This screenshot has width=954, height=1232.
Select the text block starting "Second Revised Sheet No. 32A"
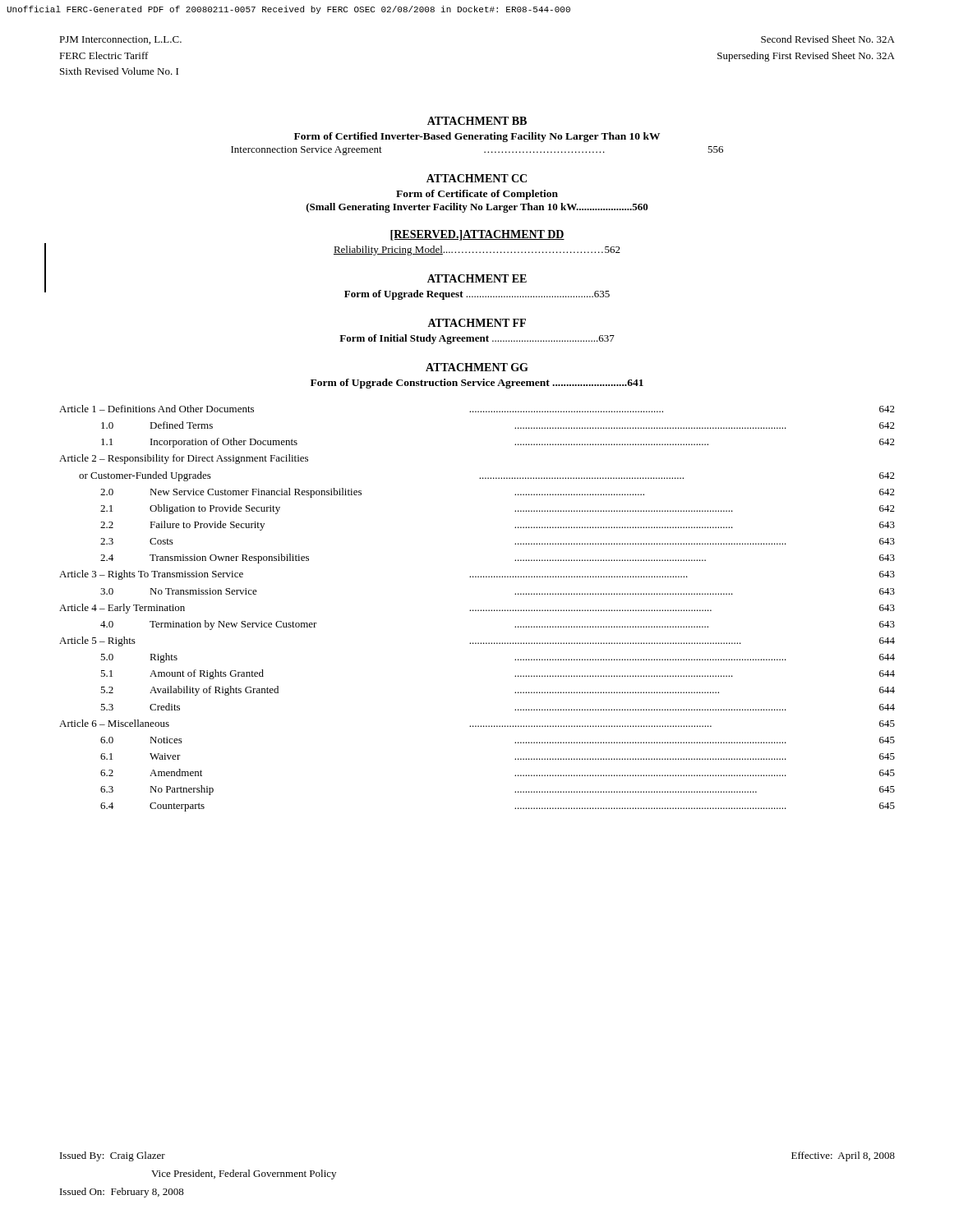806,47
